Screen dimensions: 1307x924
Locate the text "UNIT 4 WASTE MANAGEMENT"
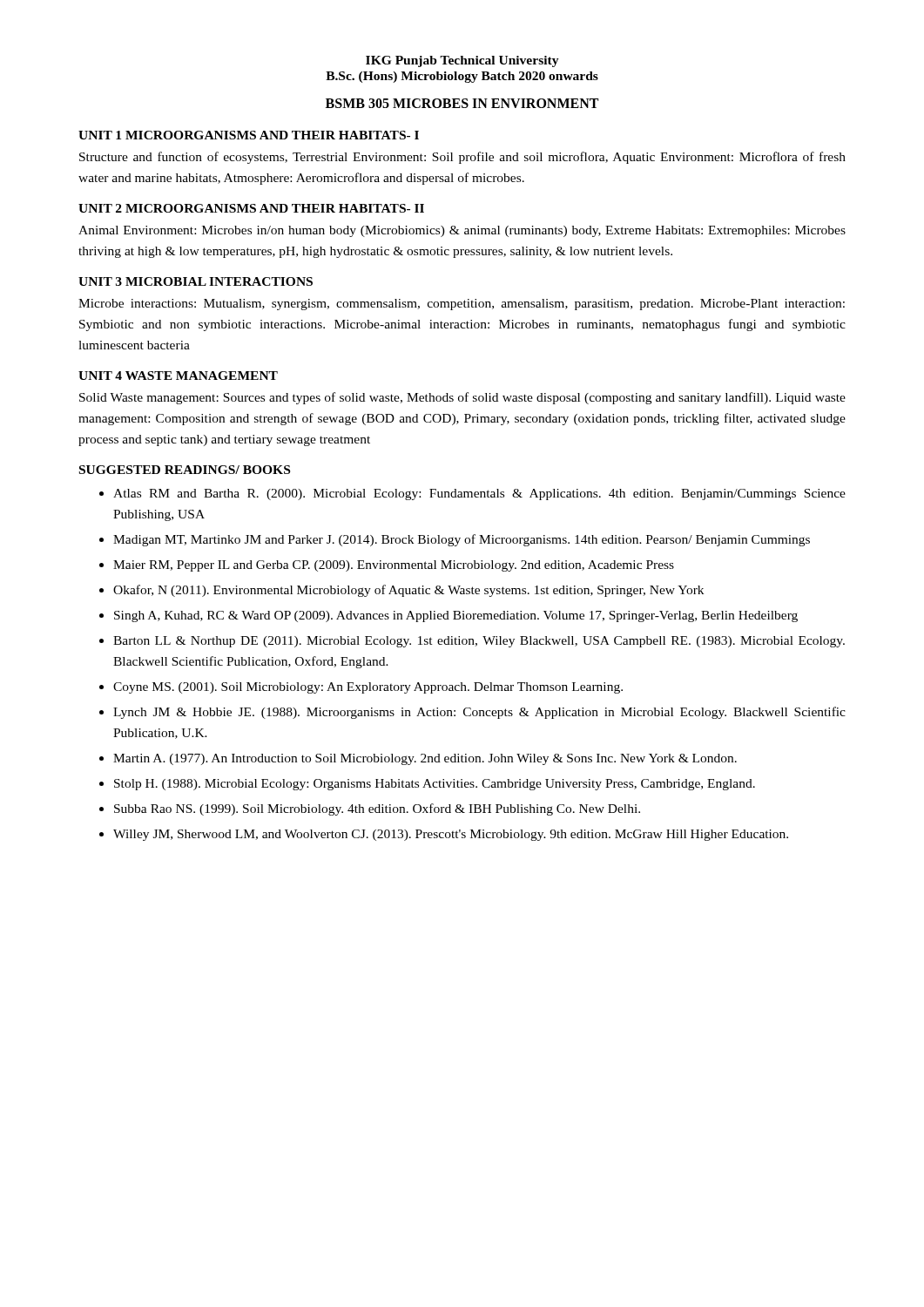tap(178, 375)
